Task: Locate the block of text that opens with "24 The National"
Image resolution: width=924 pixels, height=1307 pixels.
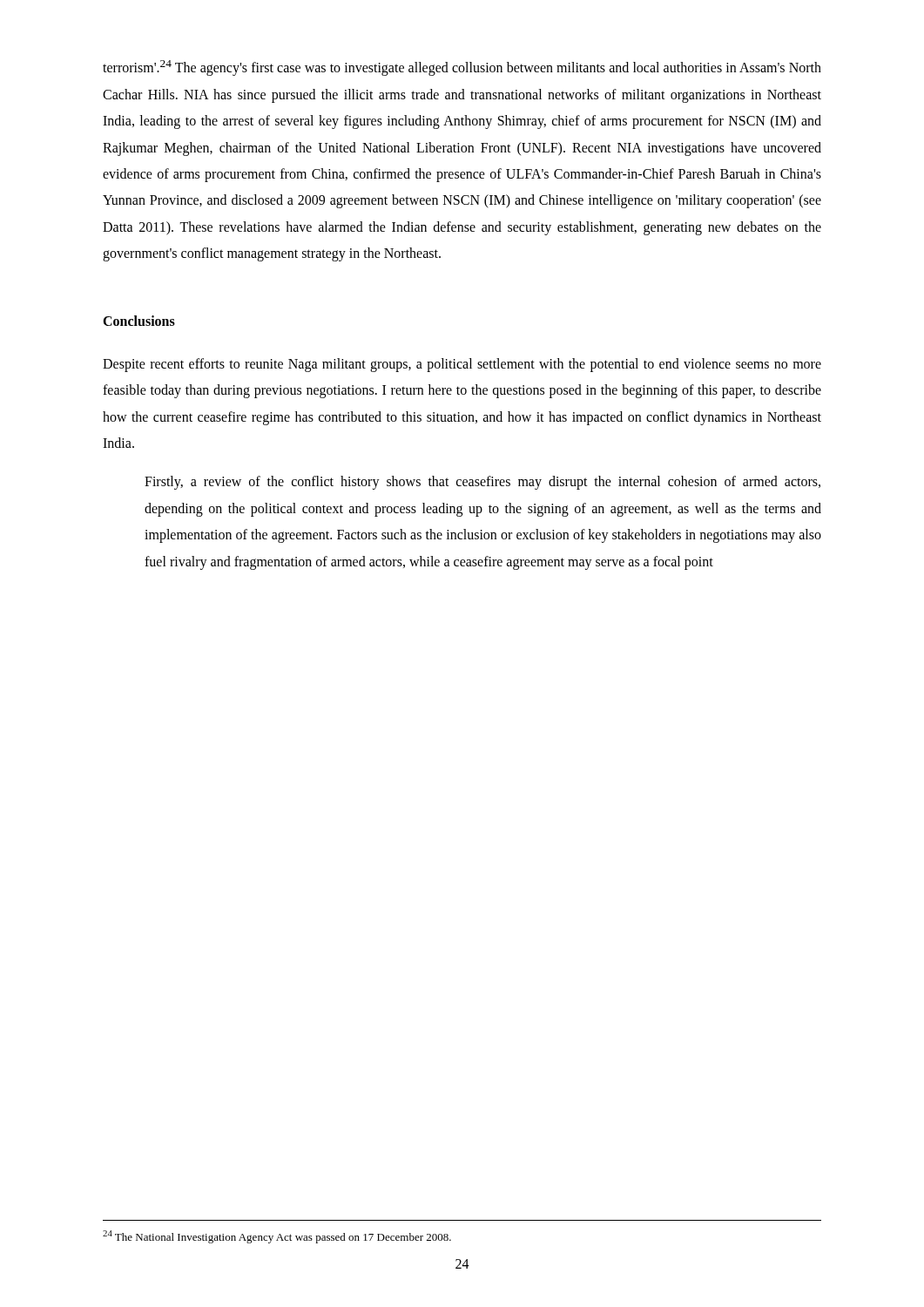Action: coord(277,1236)
